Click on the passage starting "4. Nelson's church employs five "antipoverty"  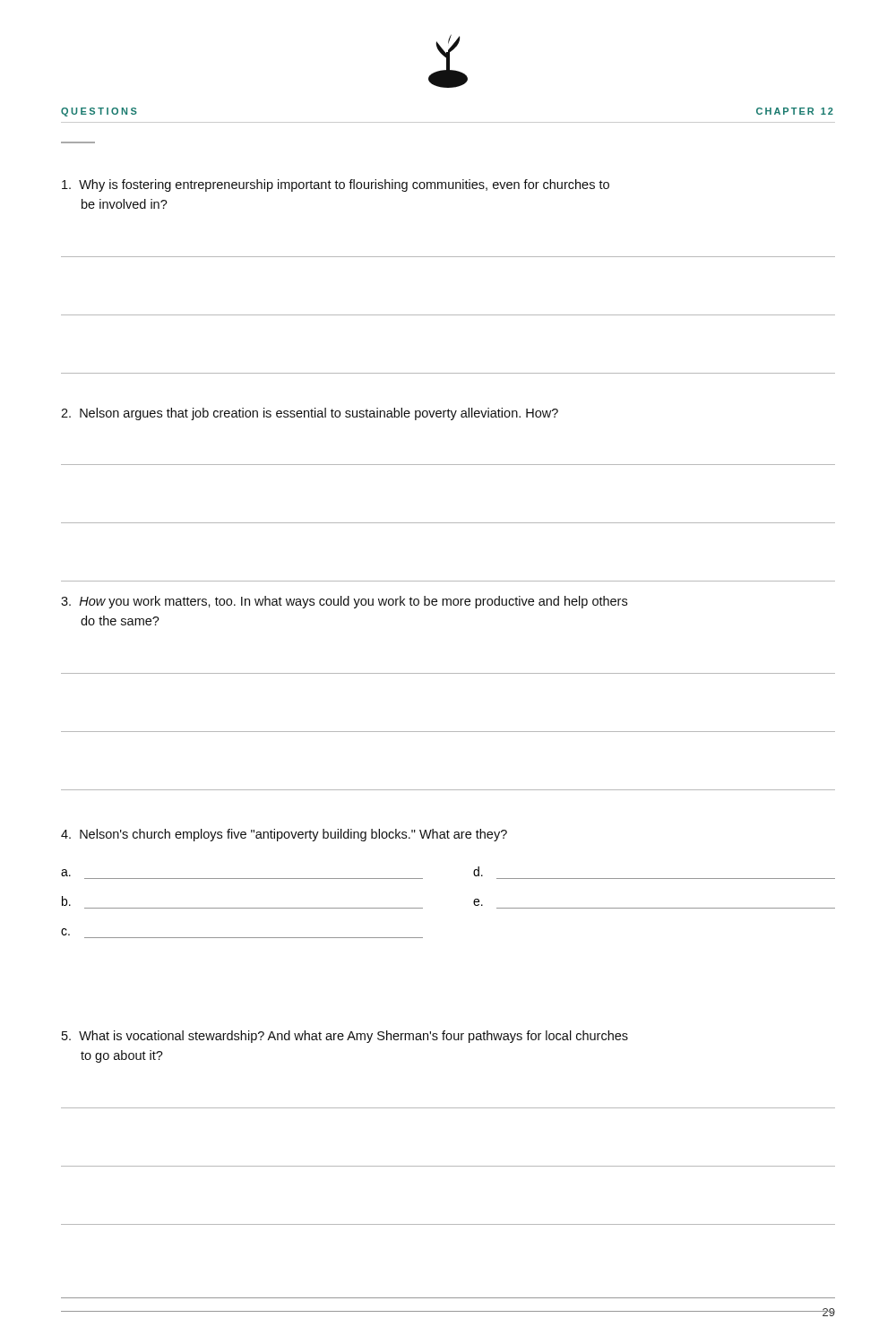[284, 835]
